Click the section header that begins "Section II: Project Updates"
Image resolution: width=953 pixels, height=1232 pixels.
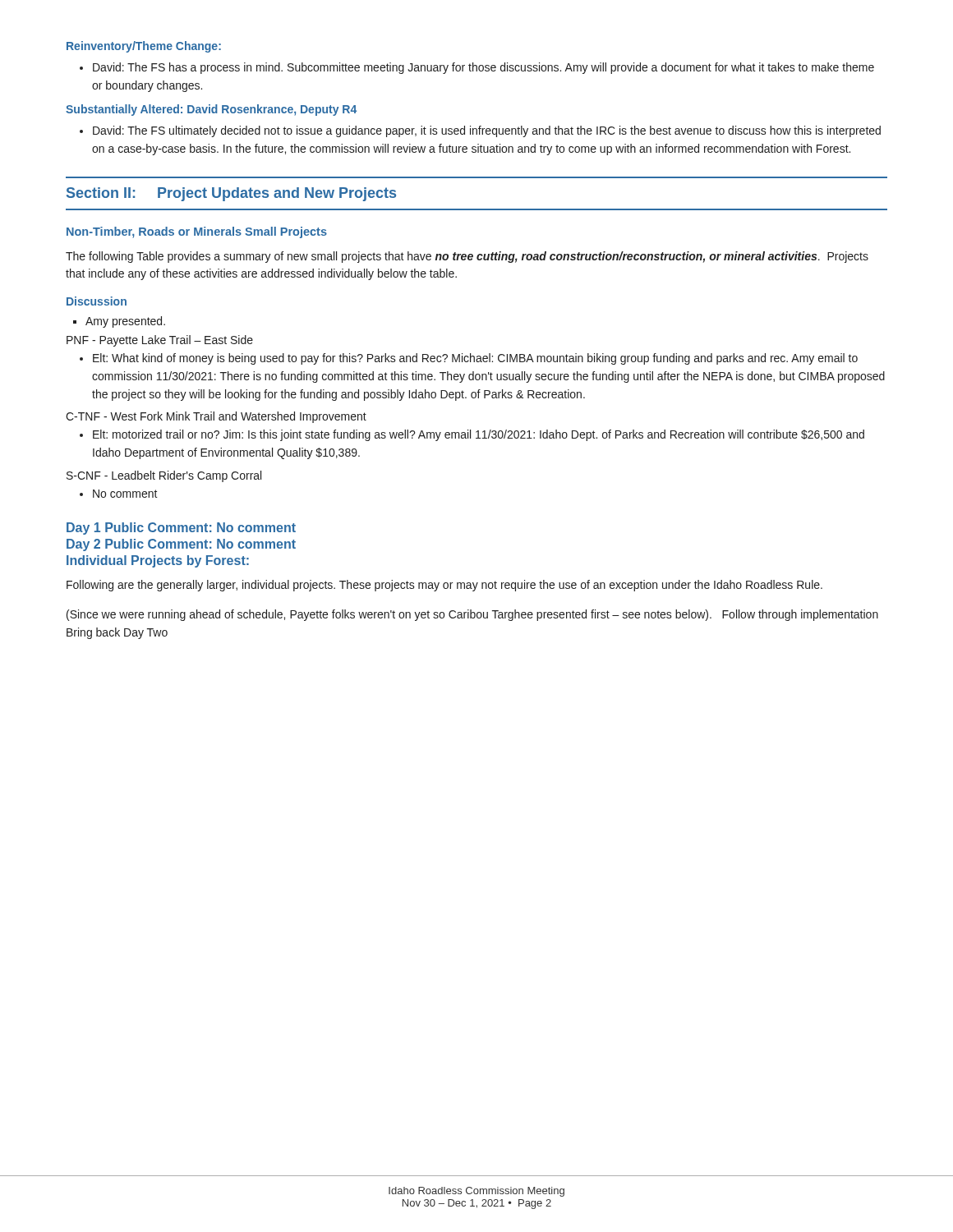[x=231, y=193]
